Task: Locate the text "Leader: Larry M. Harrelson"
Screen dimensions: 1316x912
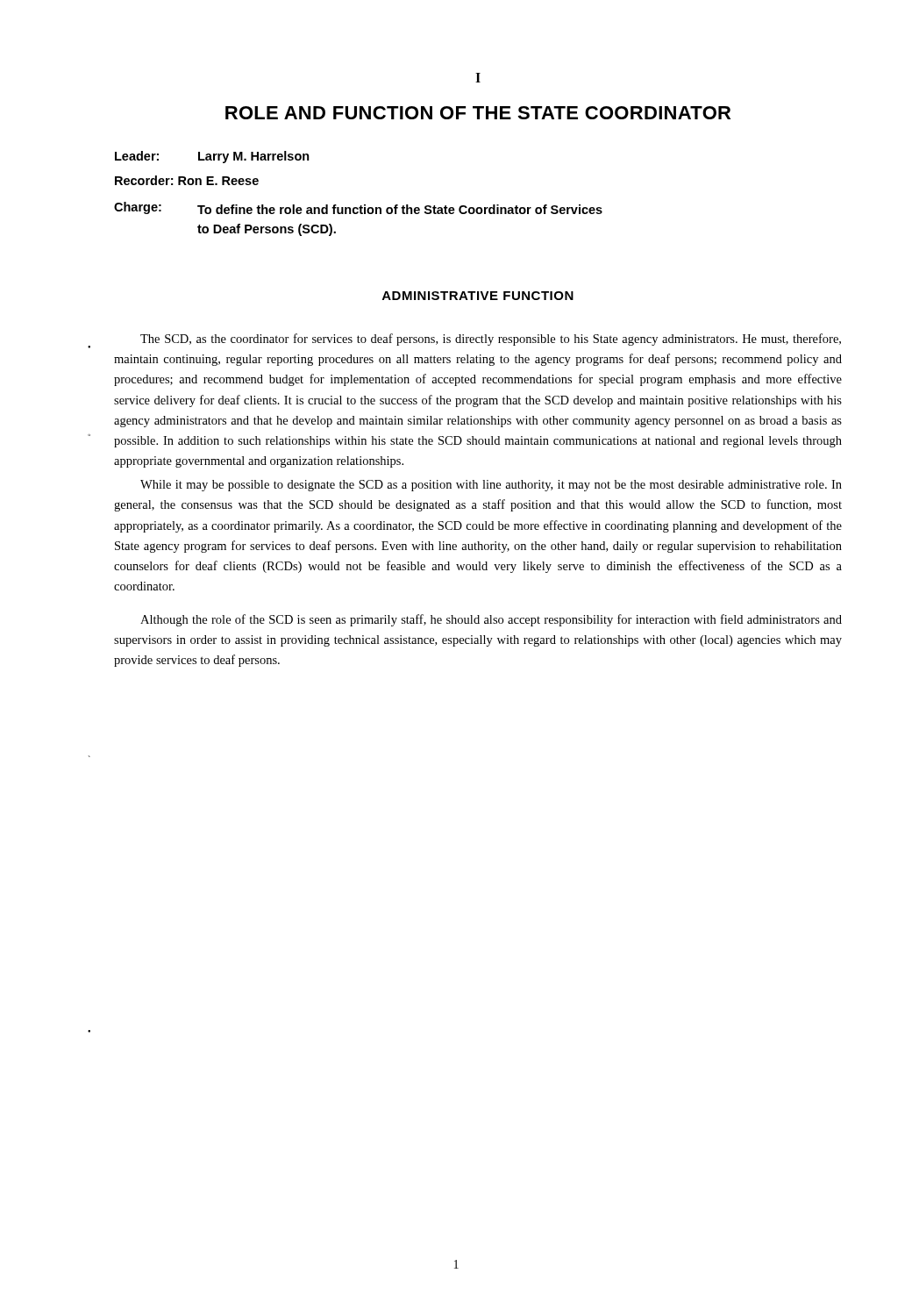Action: (x=212, y=156)
